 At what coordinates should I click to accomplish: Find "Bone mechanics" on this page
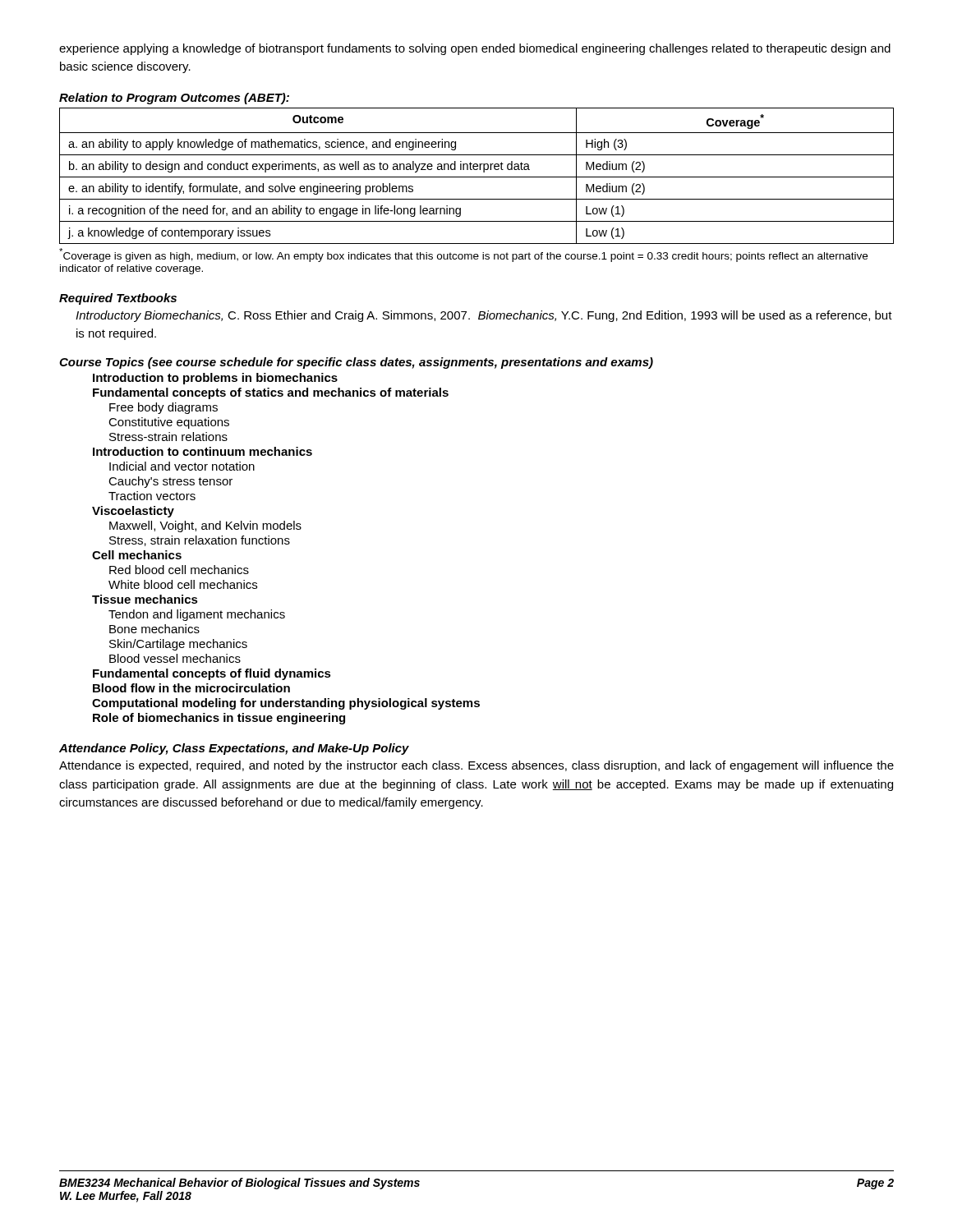154,629
